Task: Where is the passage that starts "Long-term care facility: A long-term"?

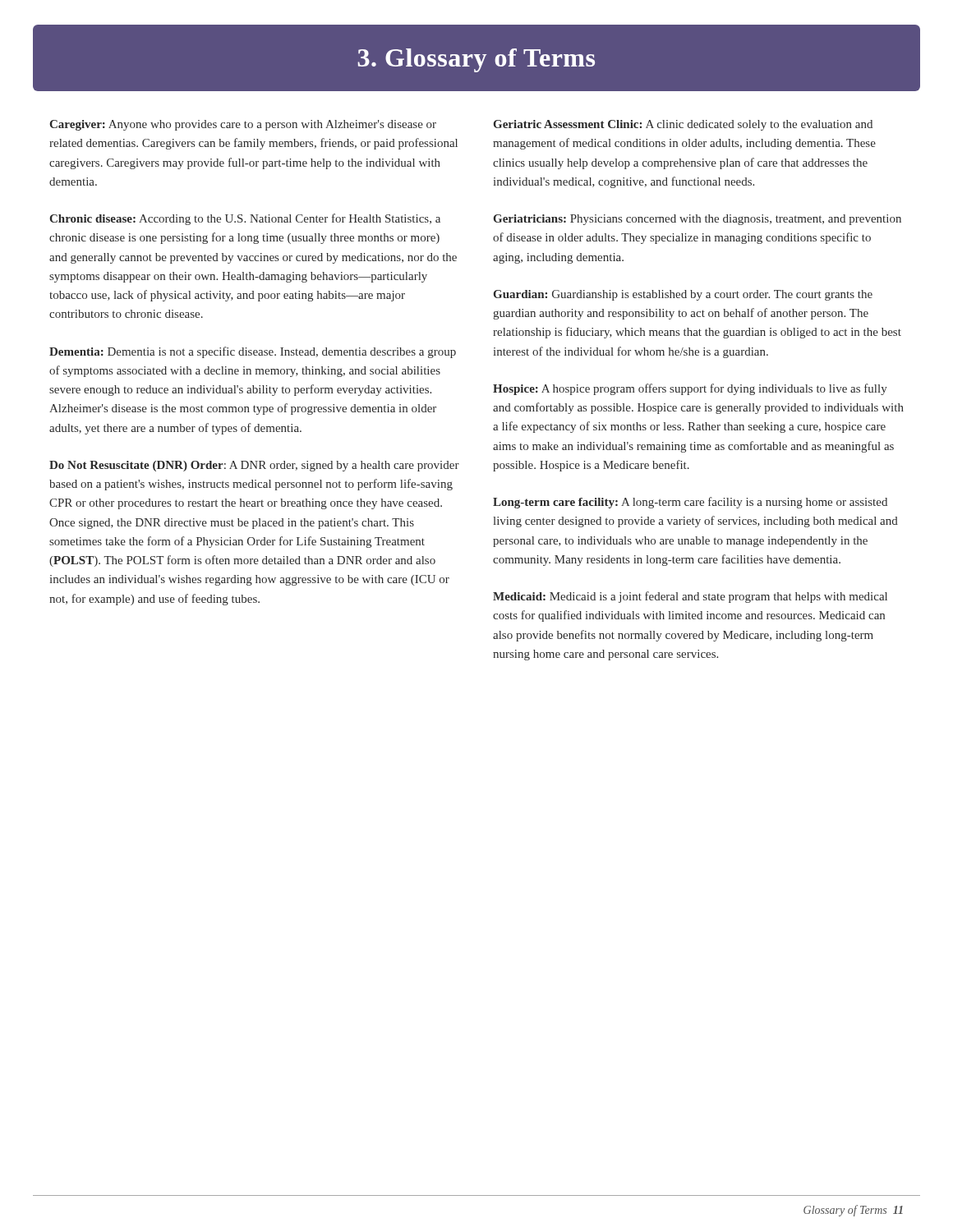Action: (x=695, y=530)
